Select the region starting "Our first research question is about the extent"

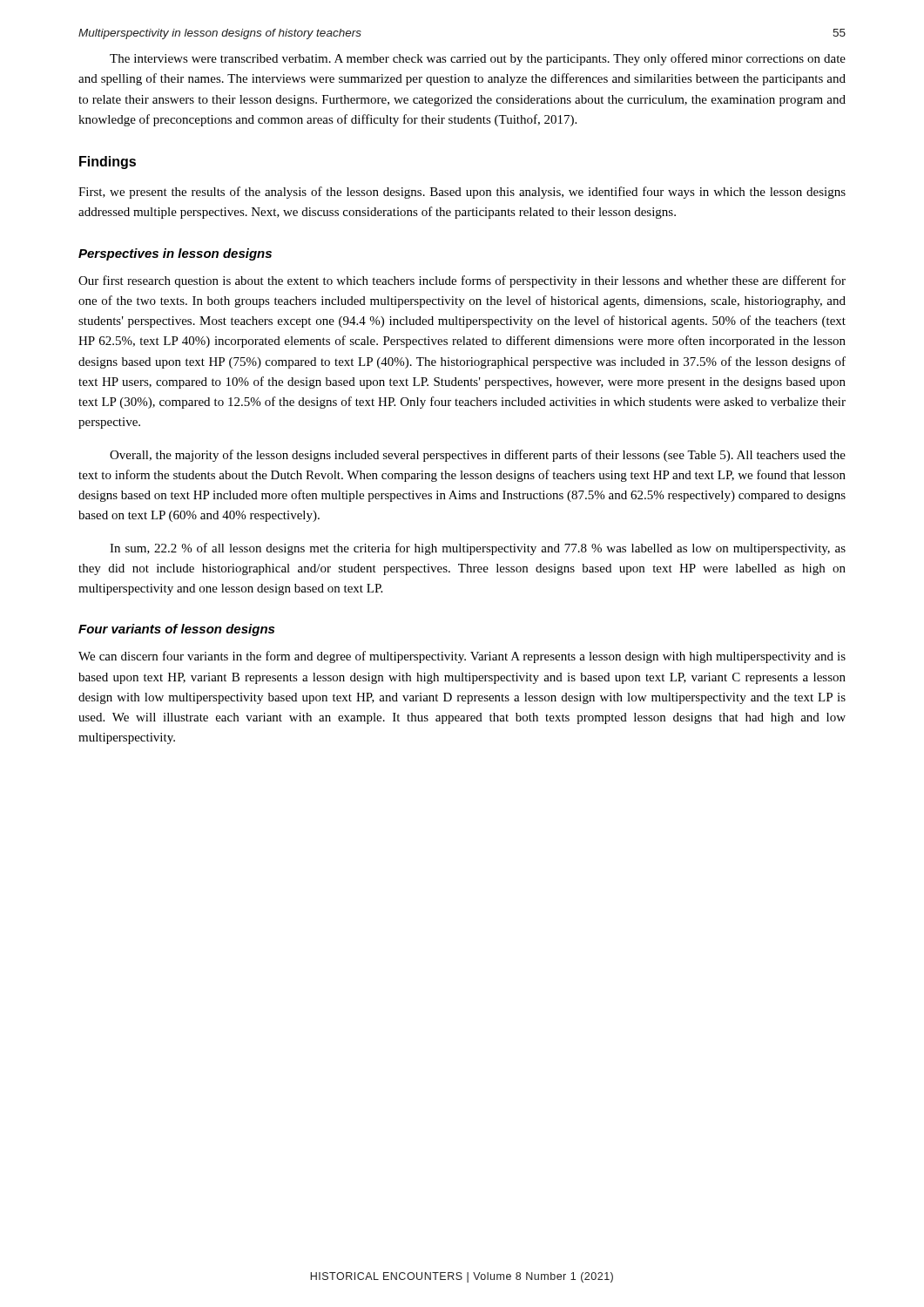click(462, 352)
